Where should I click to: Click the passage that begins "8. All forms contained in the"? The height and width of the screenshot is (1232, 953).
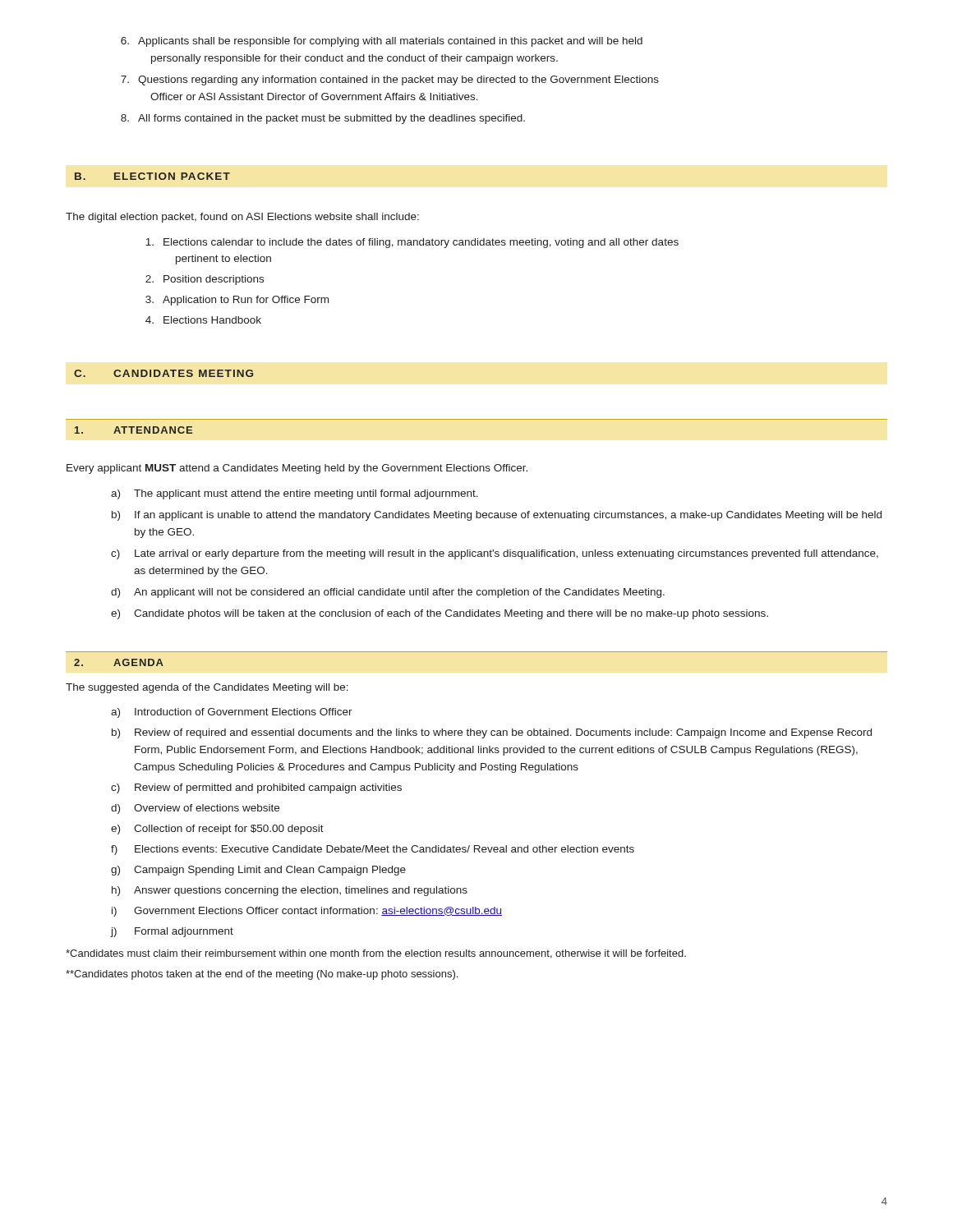click(x=316, y=118)
